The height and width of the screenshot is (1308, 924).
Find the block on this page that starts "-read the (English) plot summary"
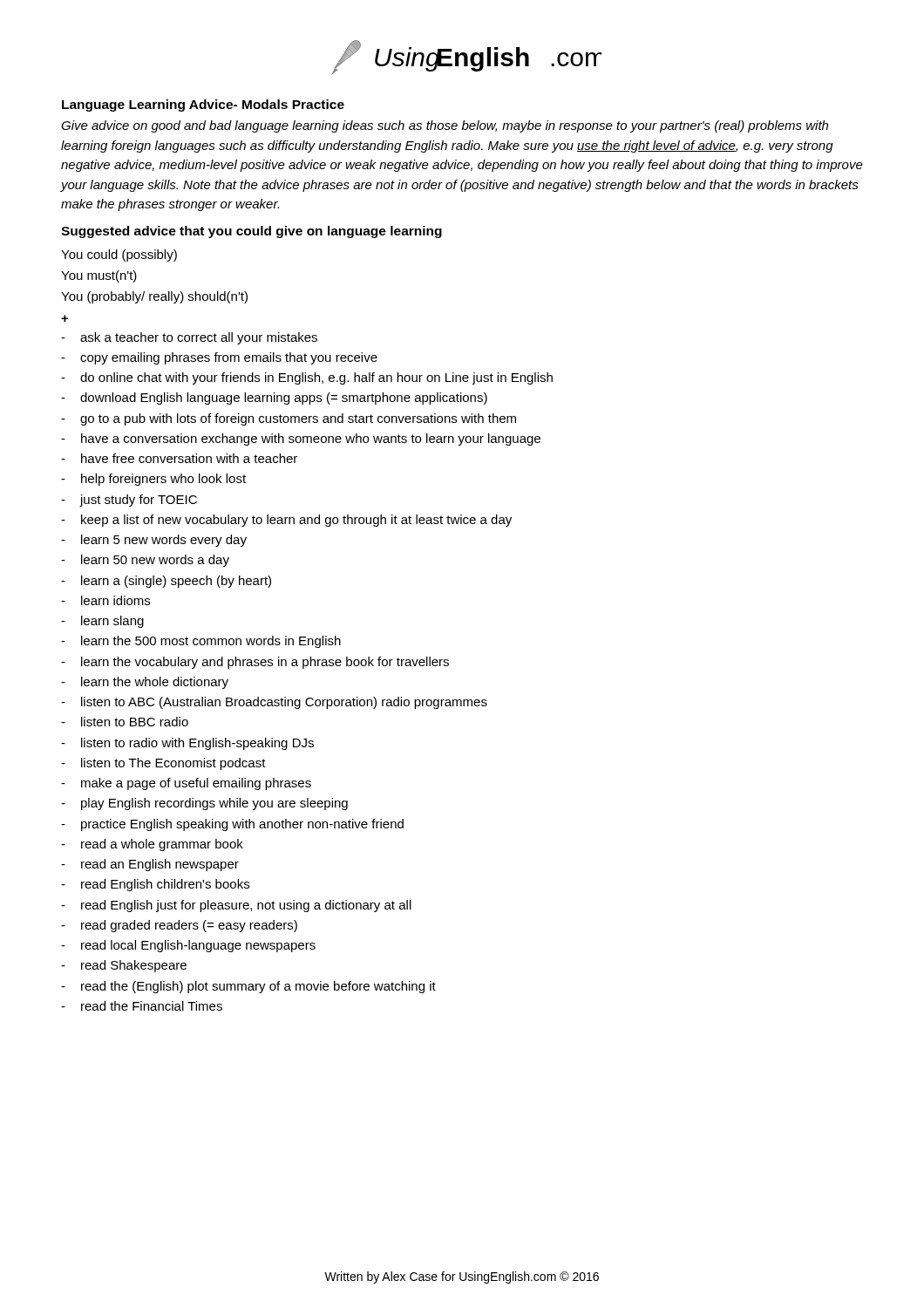pos(248,986)
